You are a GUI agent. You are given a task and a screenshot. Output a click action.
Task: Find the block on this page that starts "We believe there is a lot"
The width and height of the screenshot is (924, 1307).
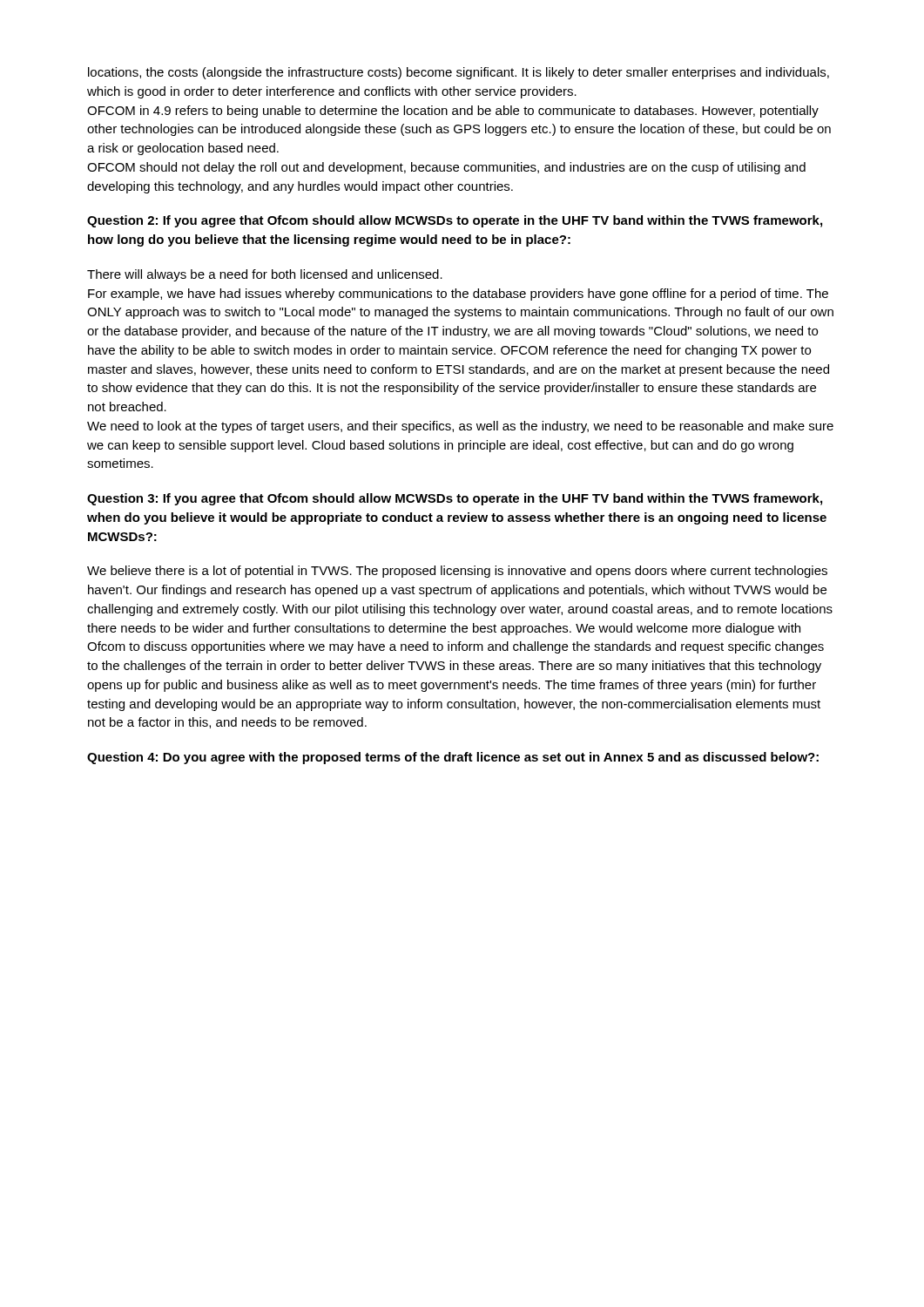tap(462, 647)
